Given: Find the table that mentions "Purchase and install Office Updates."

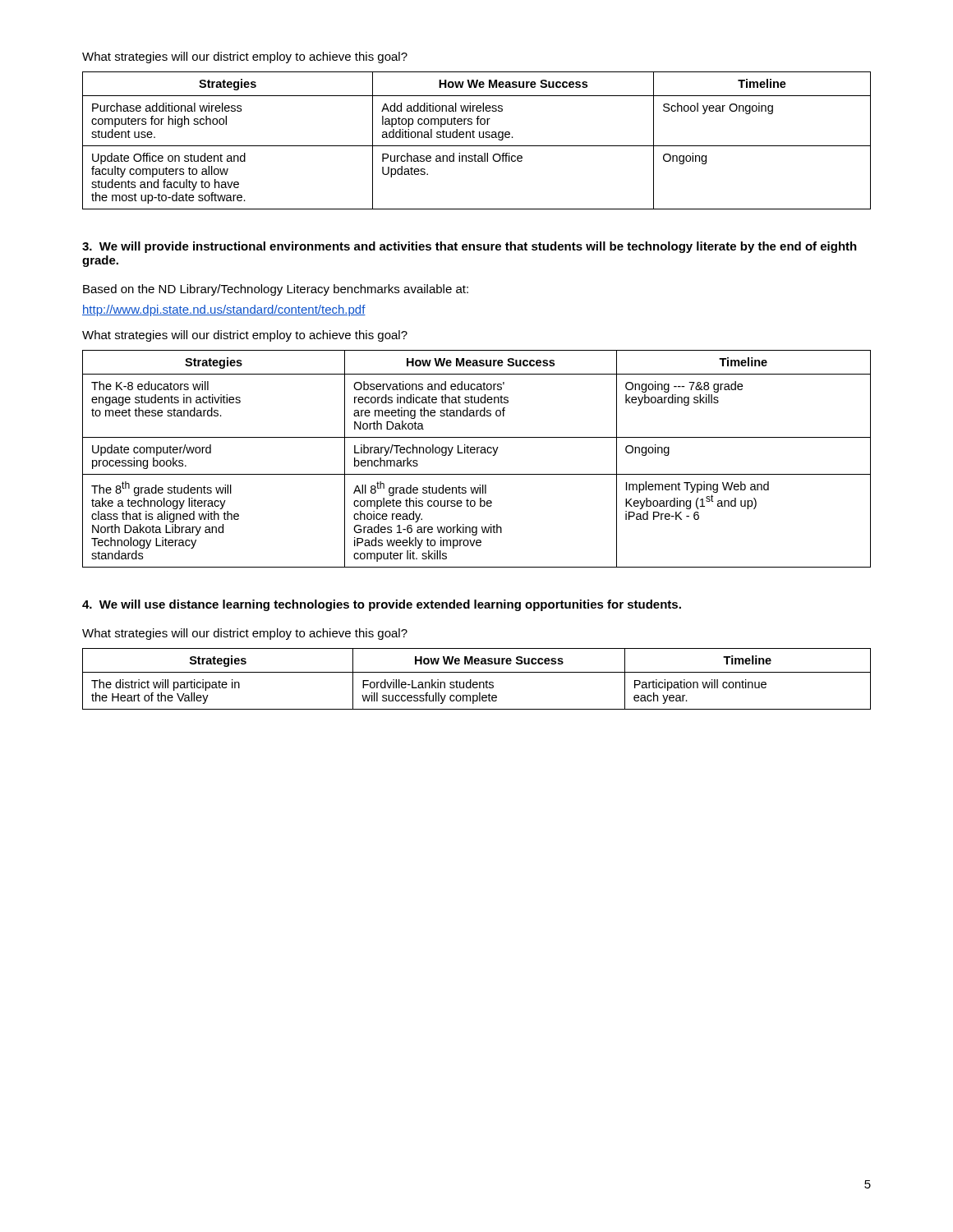Looking at the screenshot, I should [476, 140].
